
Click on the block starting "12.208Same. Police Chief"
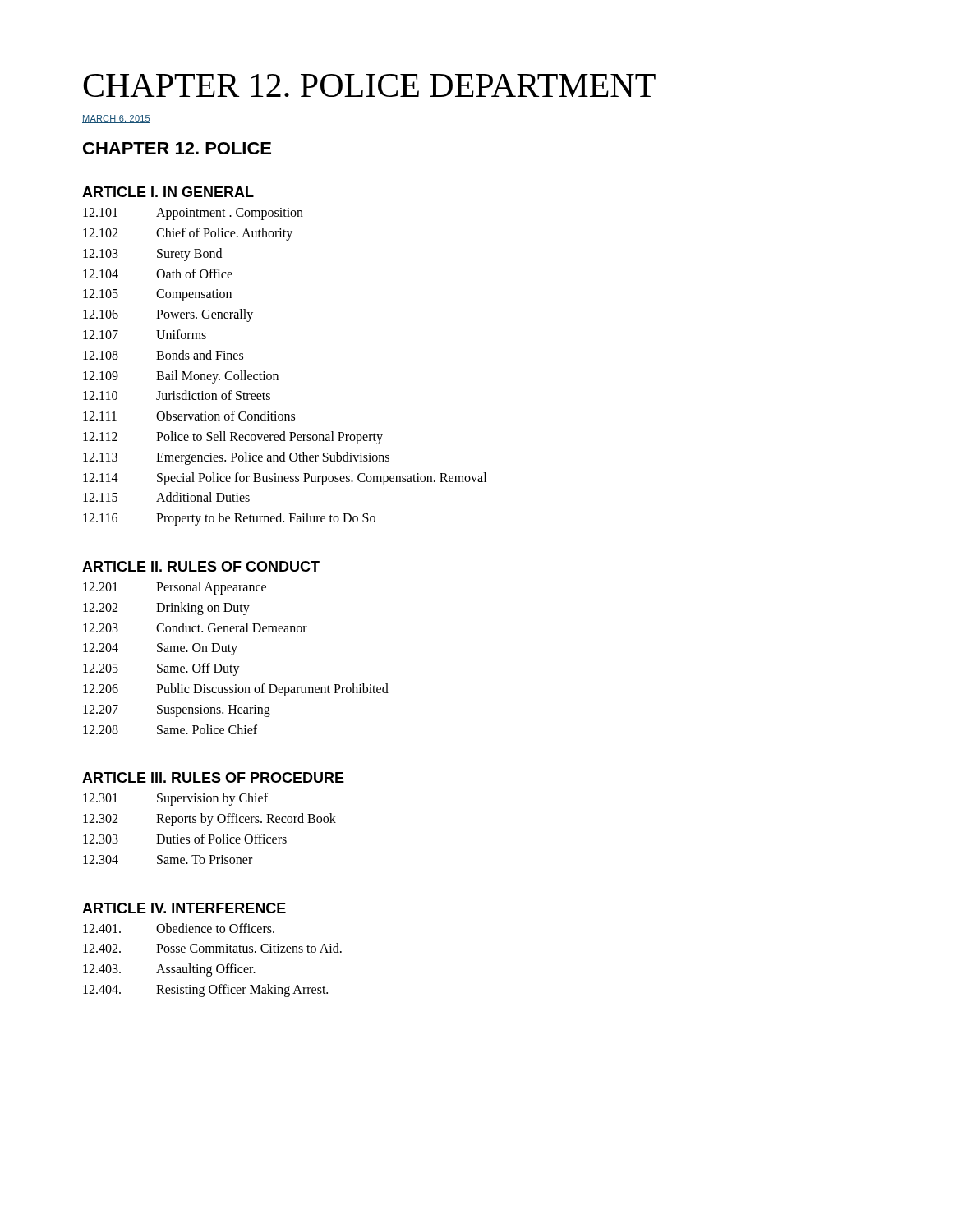pos(170,730)
